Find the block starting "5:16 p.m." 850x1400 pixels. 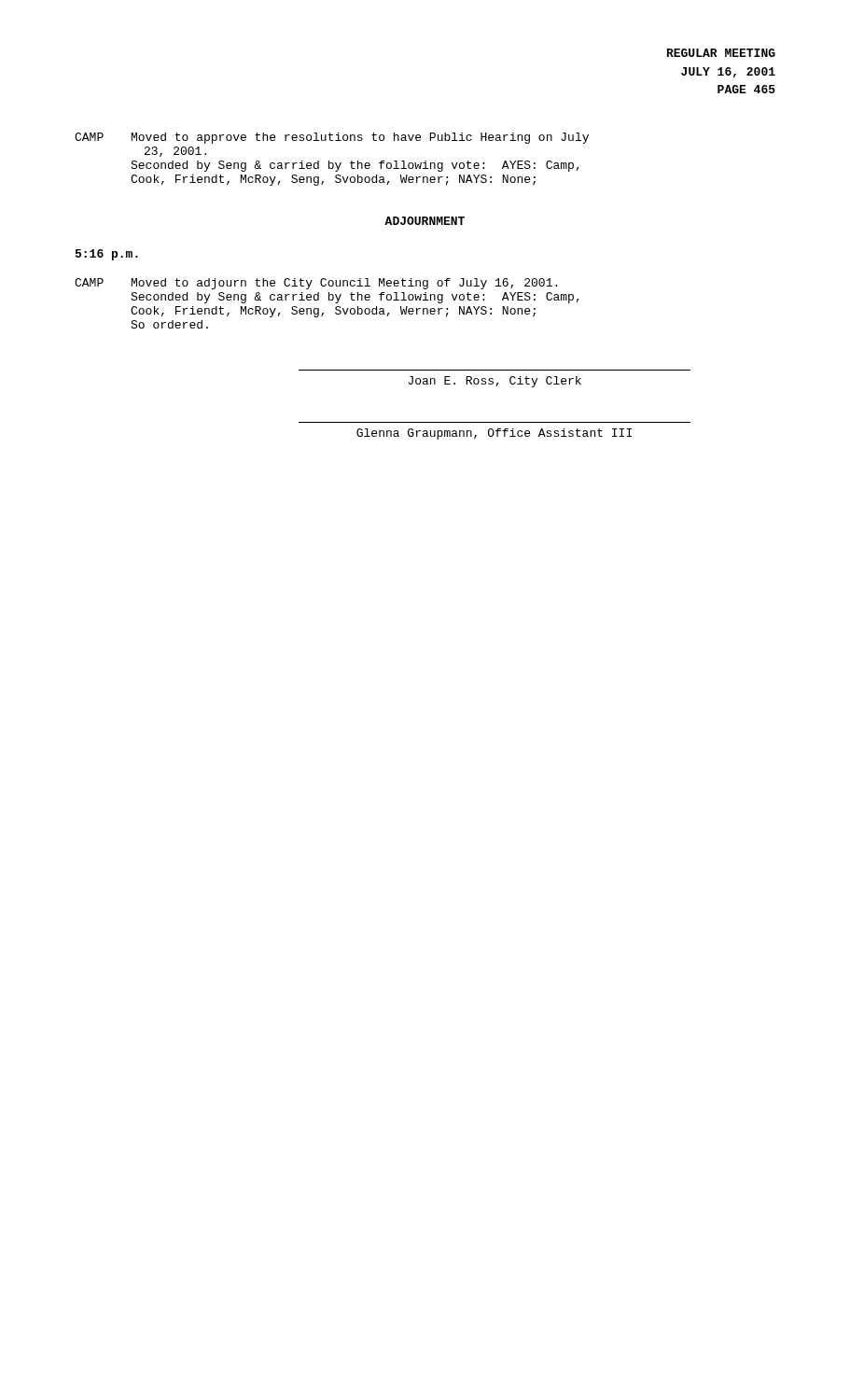tap(107, 254)
